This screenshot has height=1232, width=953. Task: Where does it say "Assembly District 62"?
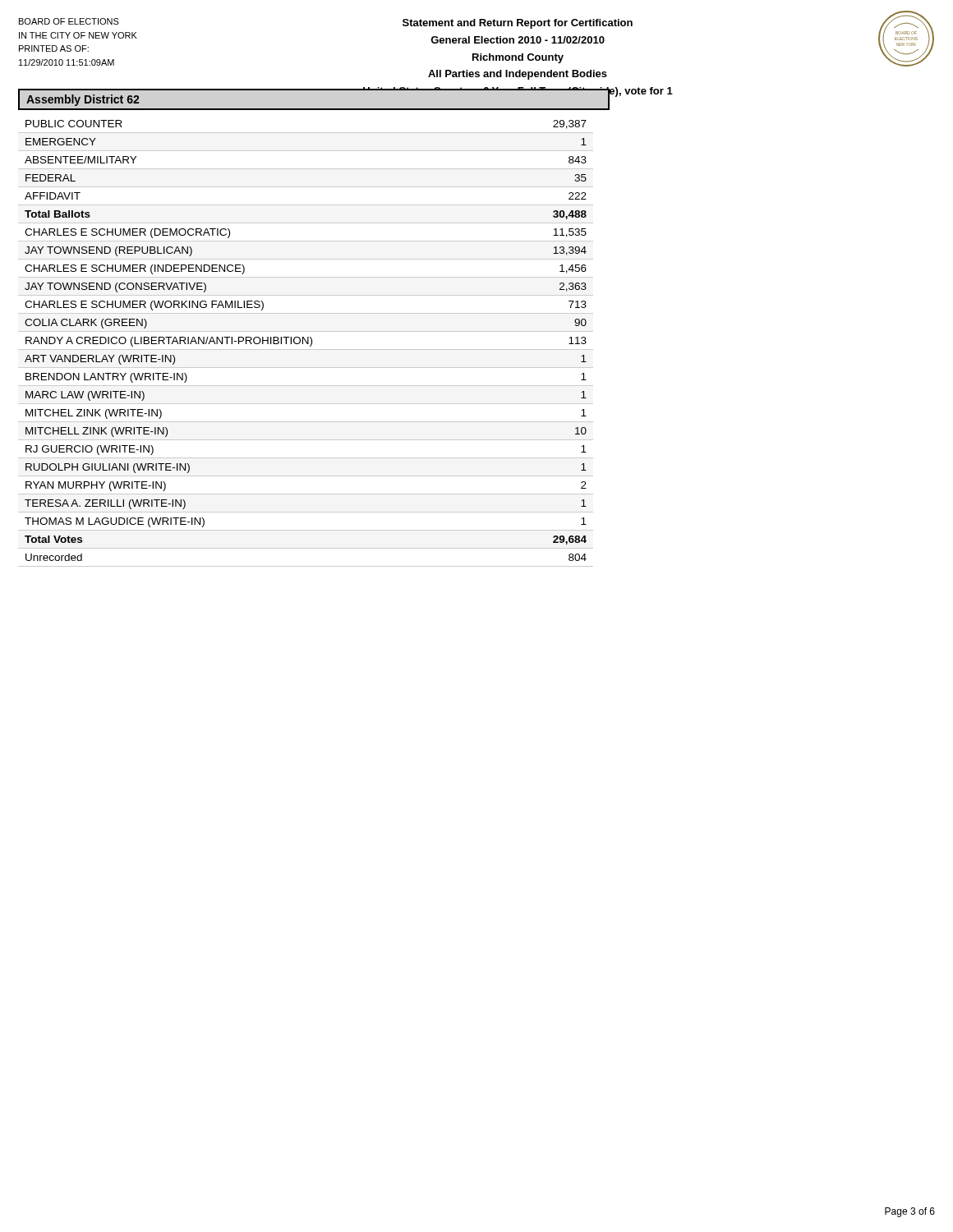pyautogui.click(x=83, y=99)
